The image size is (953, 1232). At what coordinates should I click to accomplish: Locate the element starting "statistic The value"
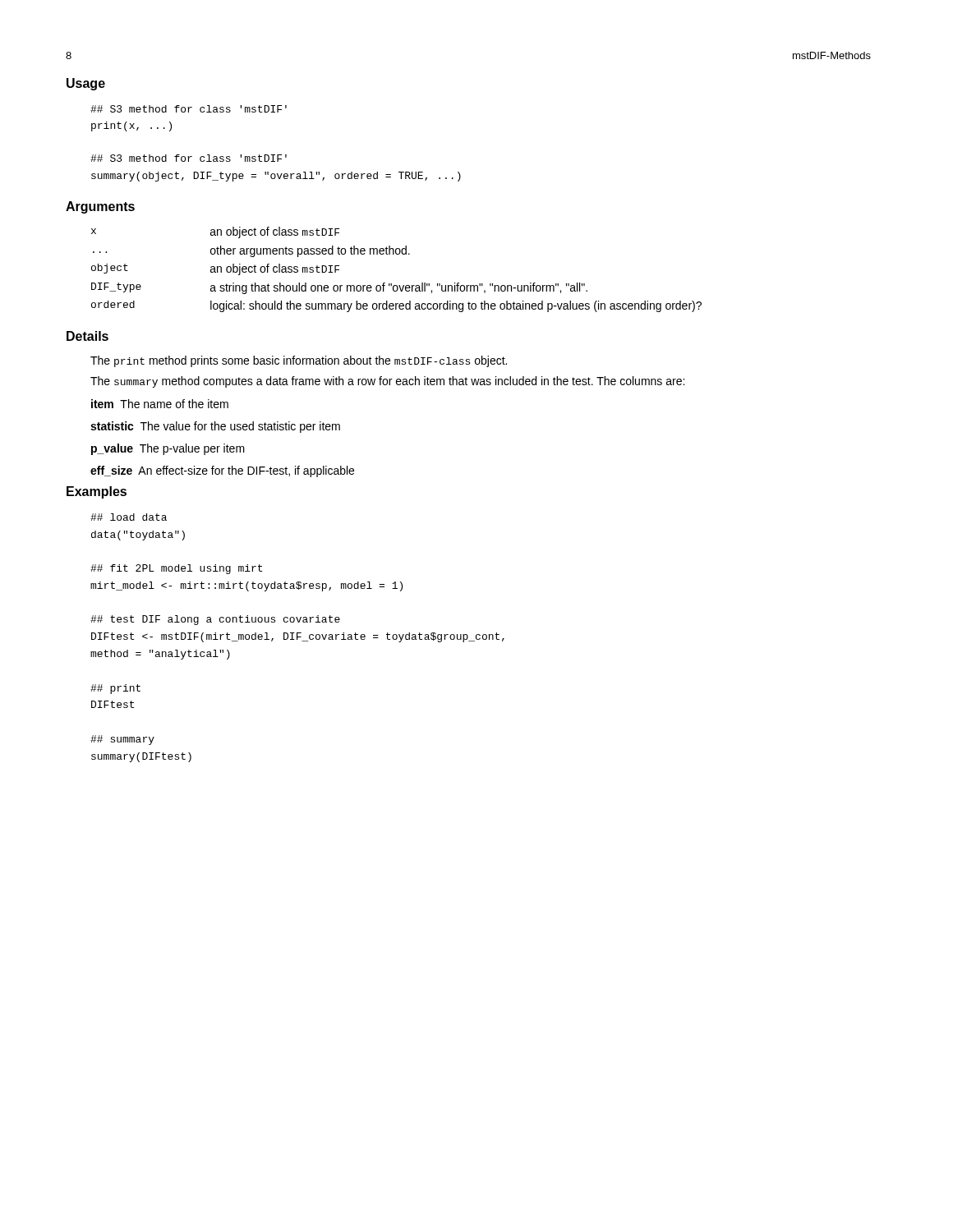coord(216,426)
